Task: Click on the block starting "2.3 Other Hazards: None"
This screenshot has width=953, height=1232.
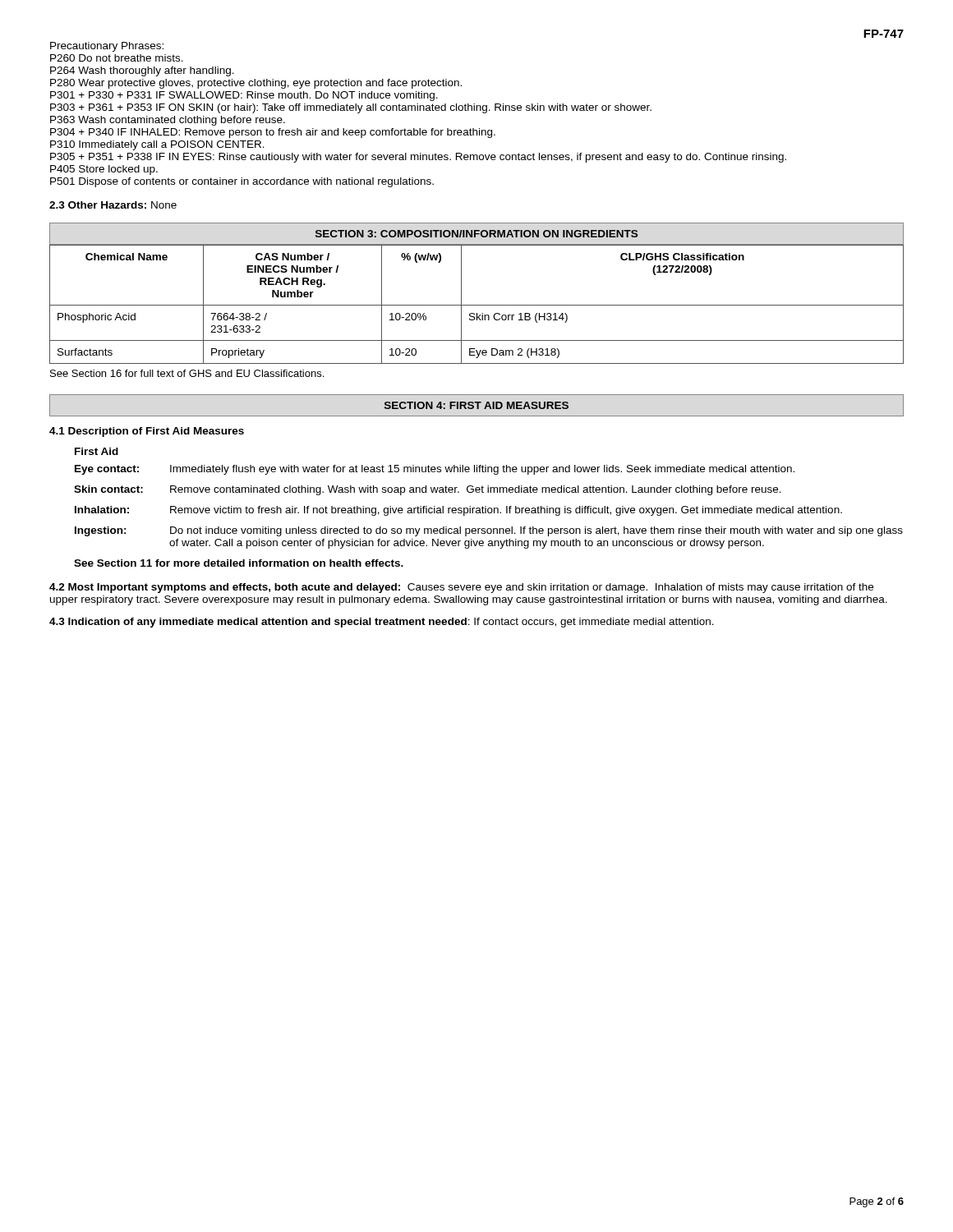Action: pyautogui.click(x=113, y=205)
